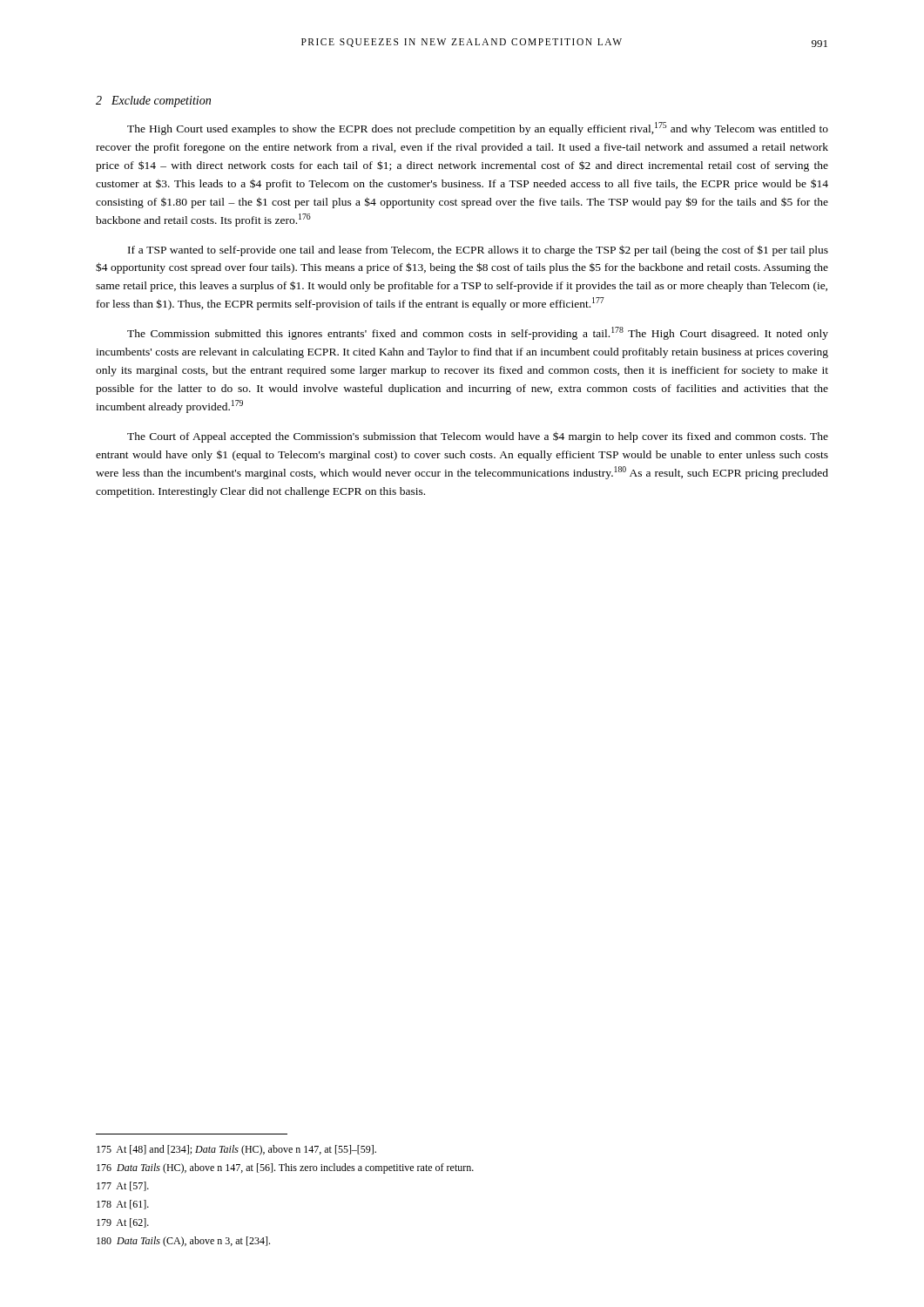The image size is (924, 1307).
Task: Select the region starting "The Court of Appeal"
Action: coord(462,463)
